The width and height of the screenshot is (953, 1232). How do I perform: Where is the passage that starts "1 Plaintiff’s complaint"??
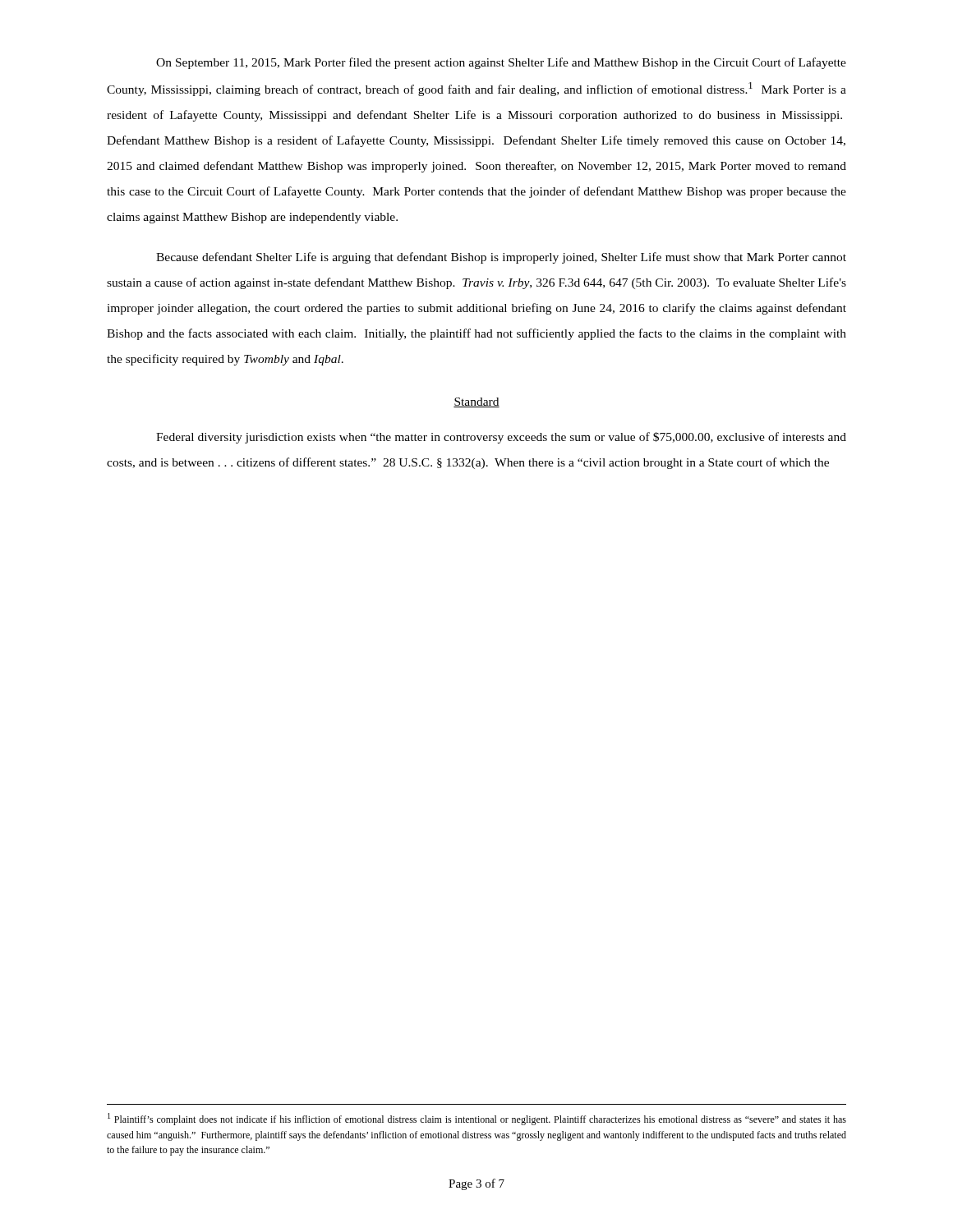476,1134
